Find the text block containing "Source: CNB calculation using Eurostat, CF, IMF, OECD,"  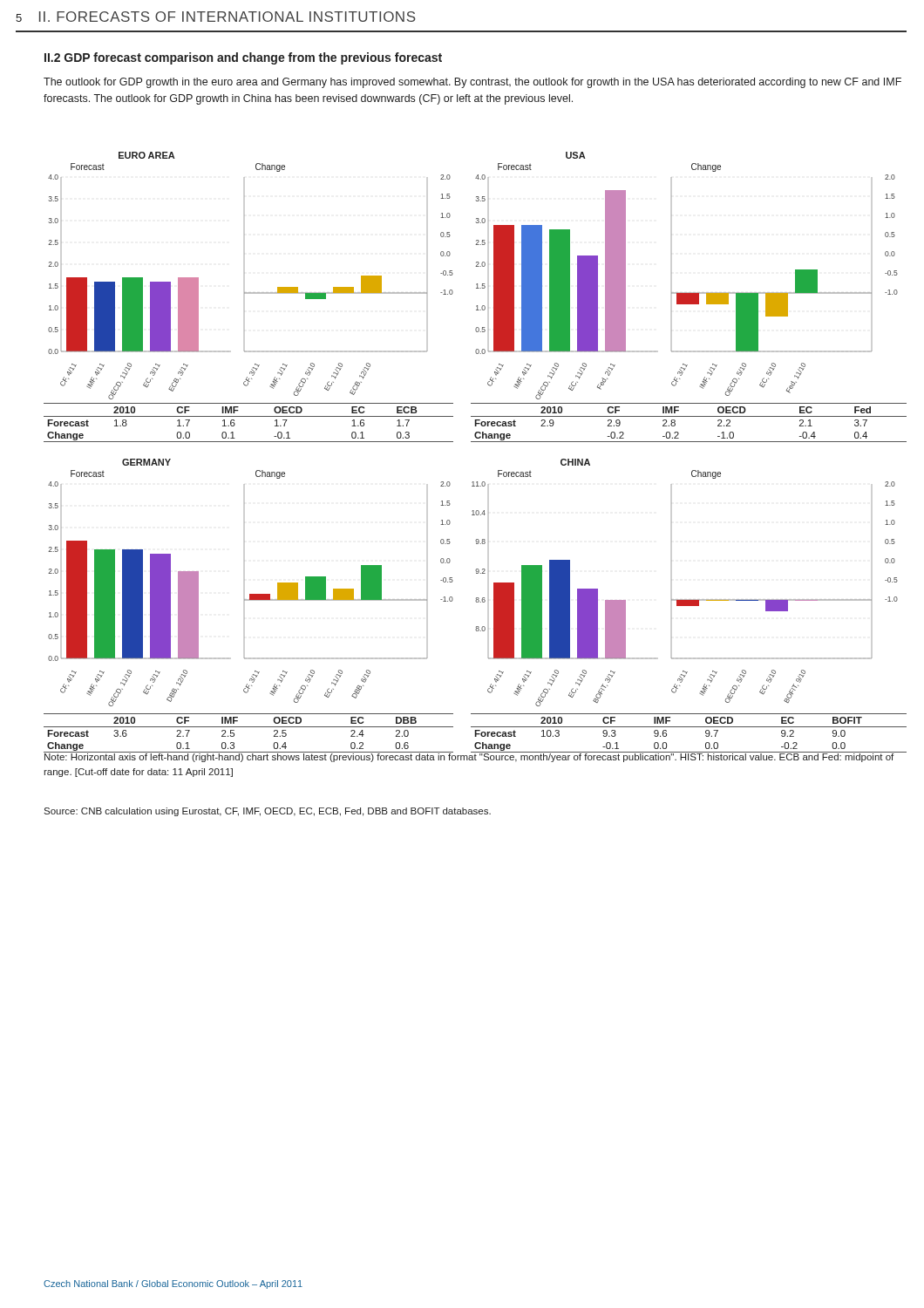tap(267, 811)
